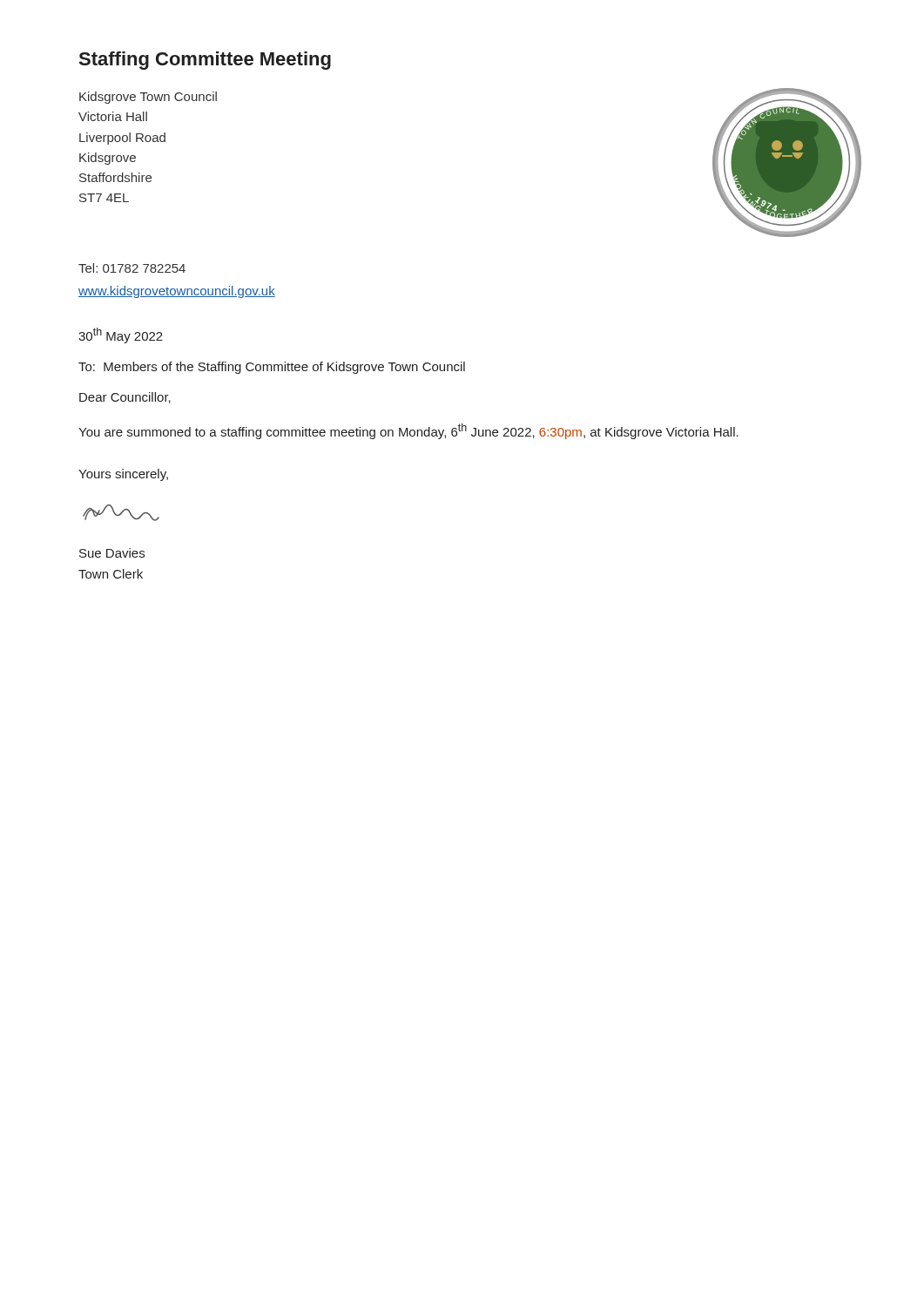
Task: Locate the illustration
Action: point(471,514)
